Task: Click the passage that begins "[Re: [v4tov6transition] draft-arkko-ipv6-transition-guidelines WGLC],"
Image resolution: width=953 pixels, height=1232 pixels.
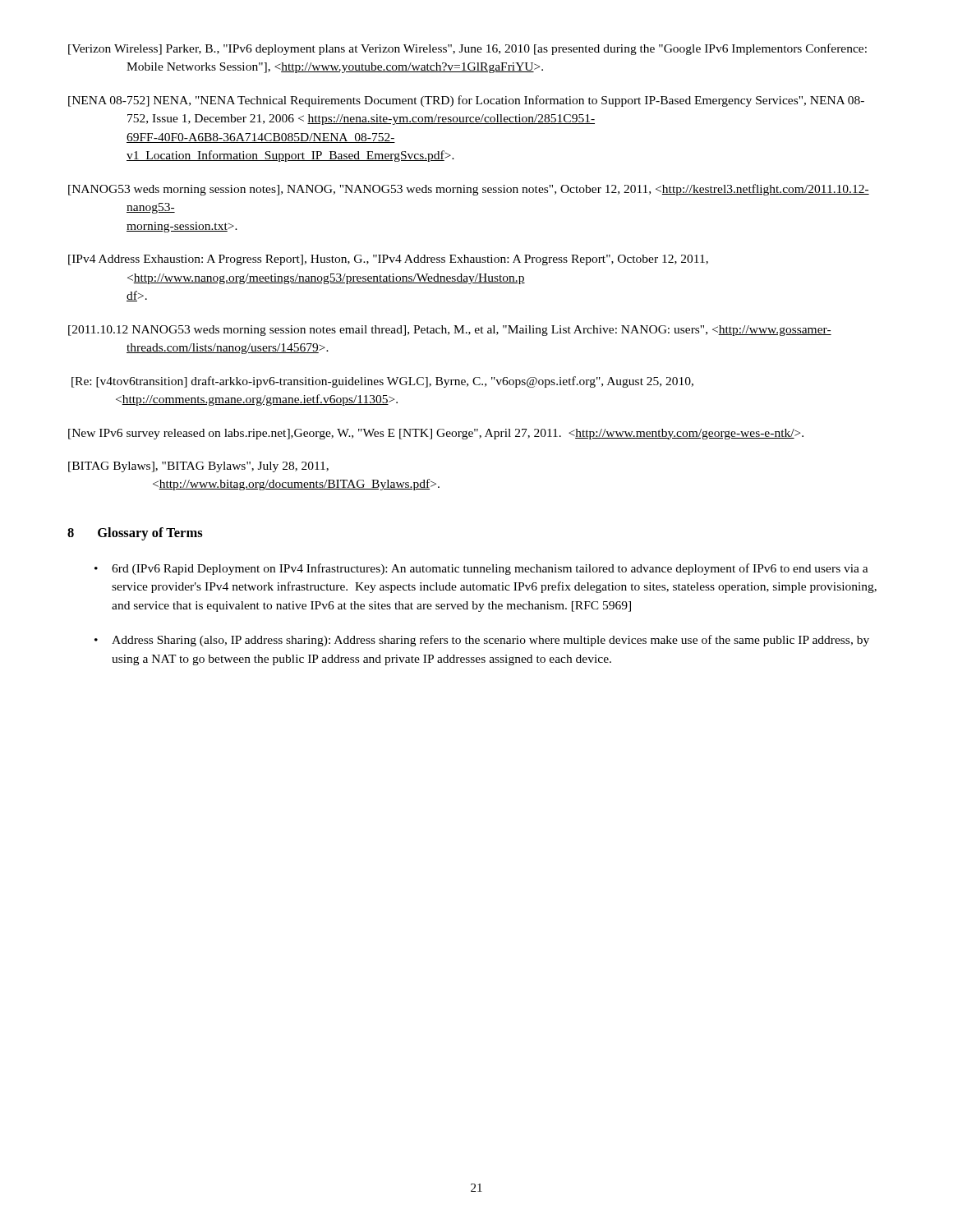Action: [381, 390]
